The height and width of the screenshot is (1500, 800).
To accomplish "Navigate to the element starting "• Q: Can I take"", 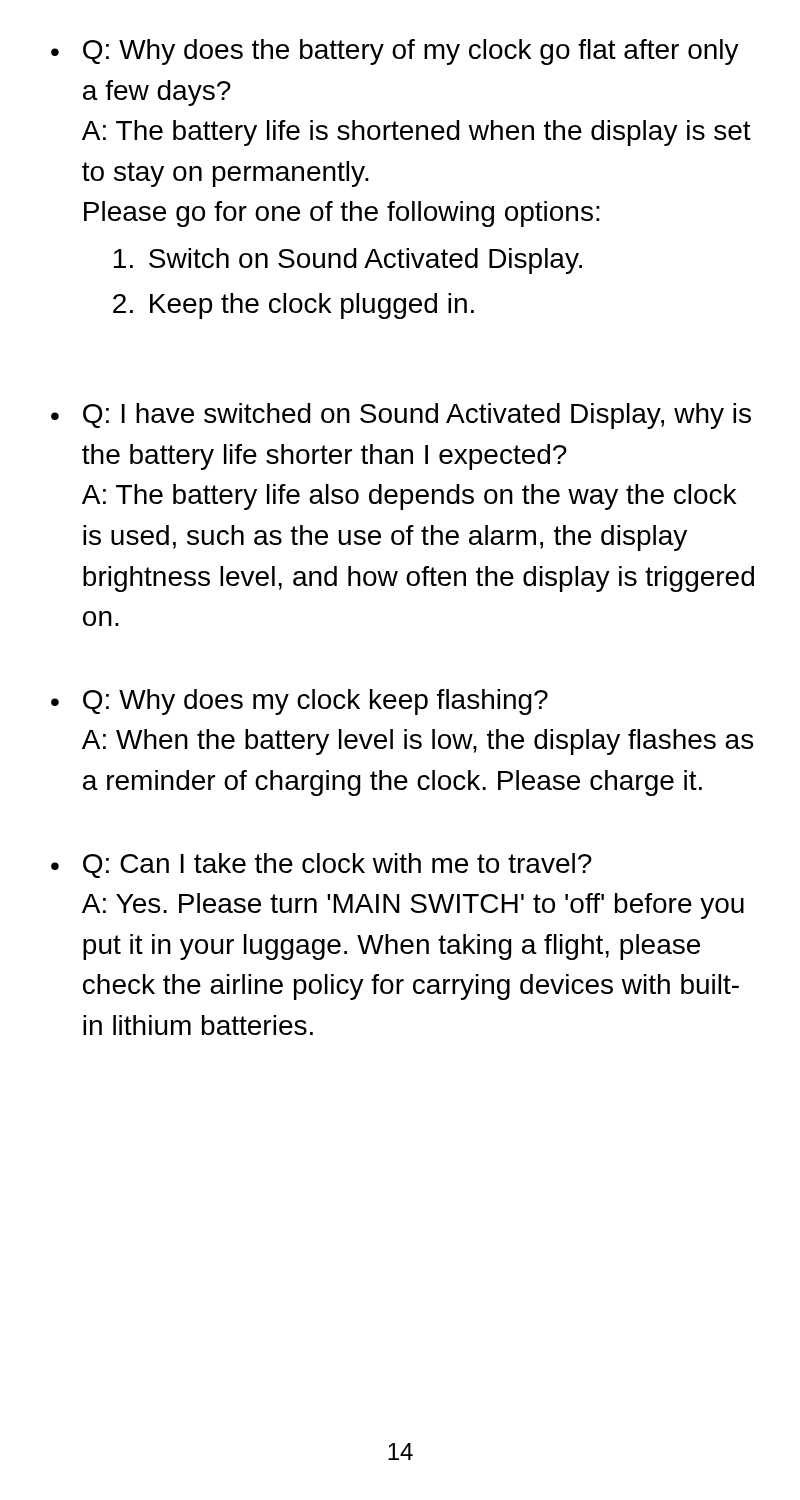I will click(405, 945).
